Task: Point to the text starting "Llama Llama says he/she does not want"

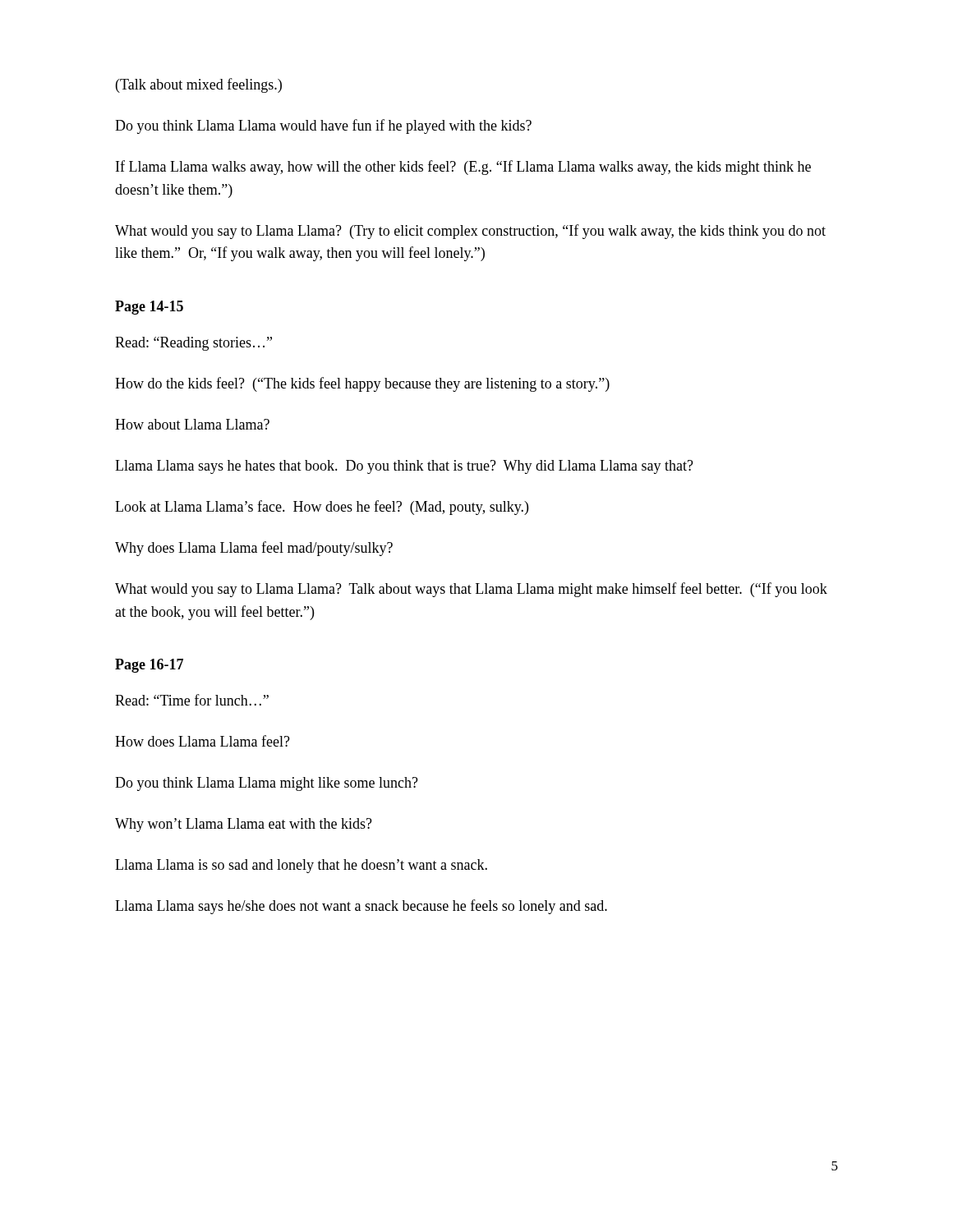Action: click(361, 906)
